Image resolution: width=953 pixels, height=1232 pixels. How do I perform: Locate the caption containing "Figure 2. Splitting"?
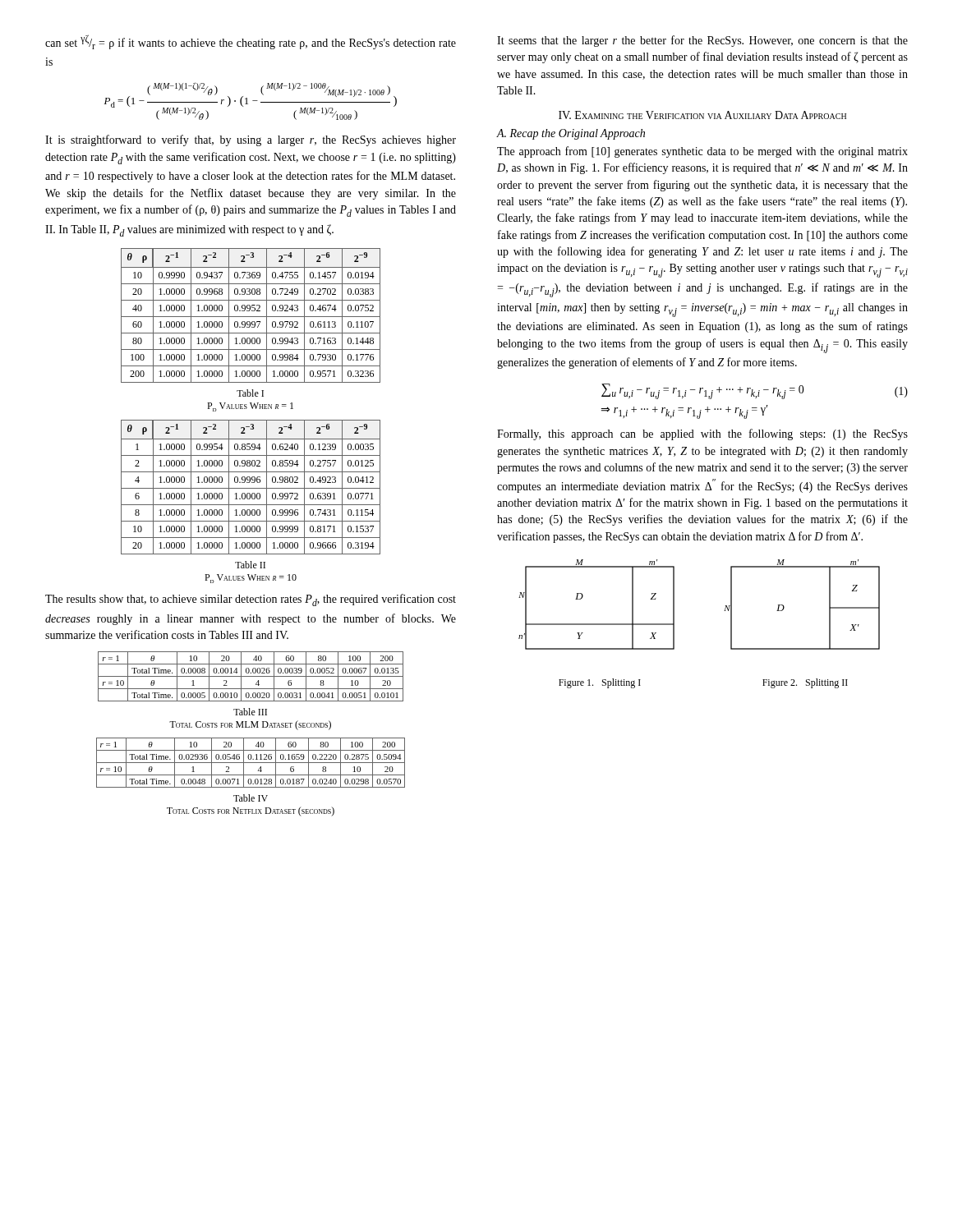[x=805, y=683]
